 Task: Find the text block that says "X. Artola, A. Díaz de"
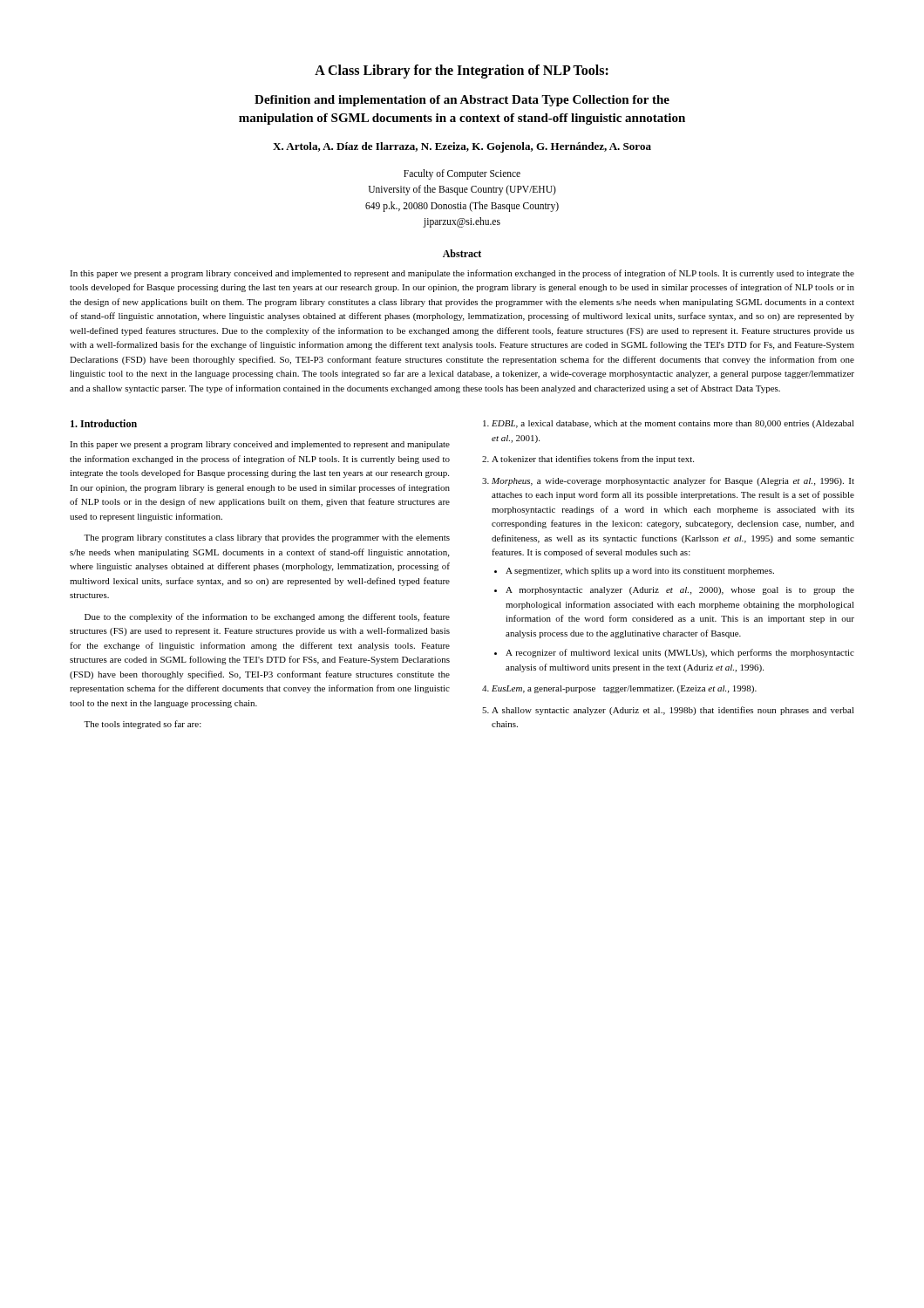[x=462, y=146]
